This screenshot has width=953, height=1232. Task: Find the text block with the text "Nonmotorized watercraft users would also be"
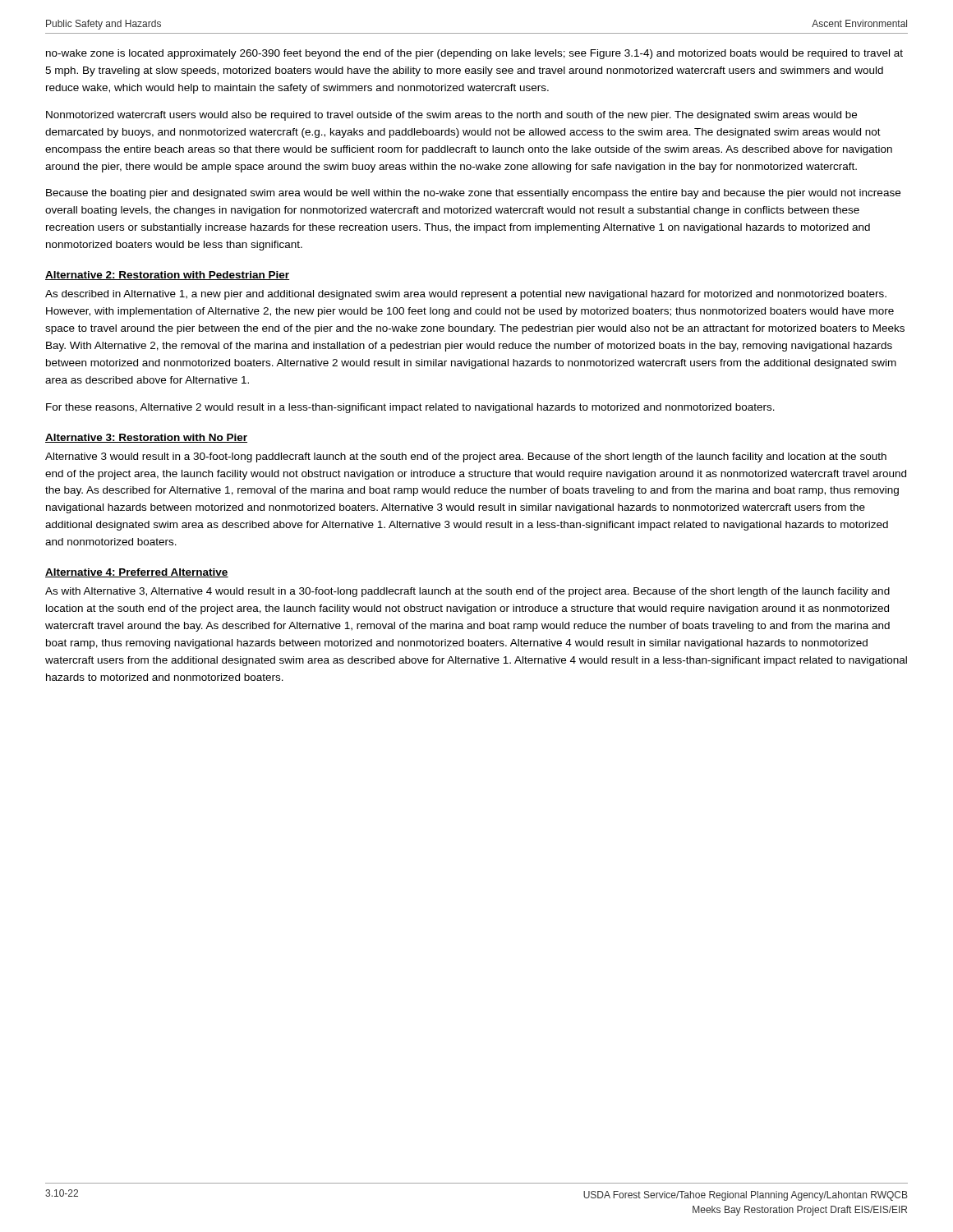coord(469,140)
